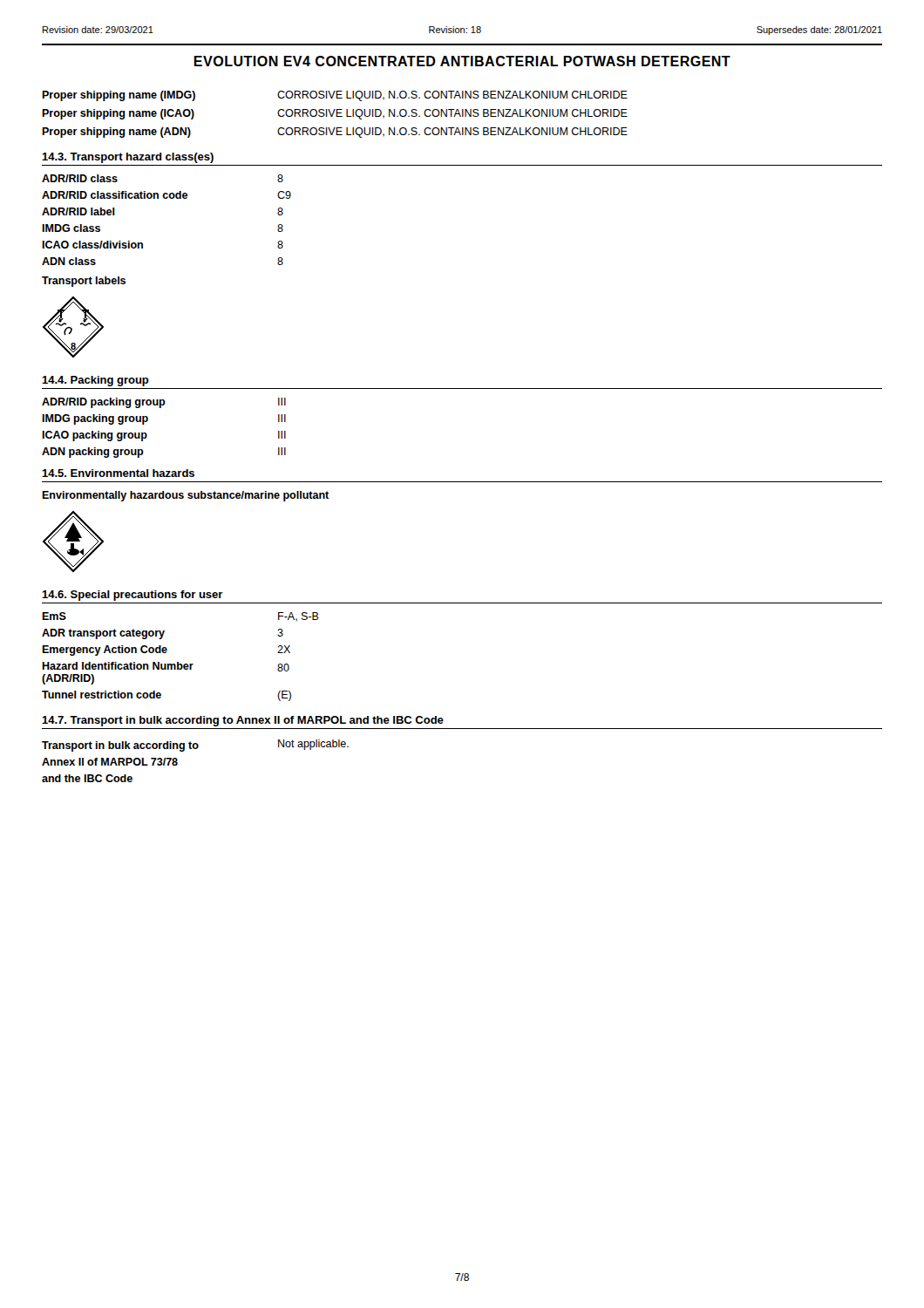
Task: Point to the text starting "ICAO packing group III"
Action: 95,436
